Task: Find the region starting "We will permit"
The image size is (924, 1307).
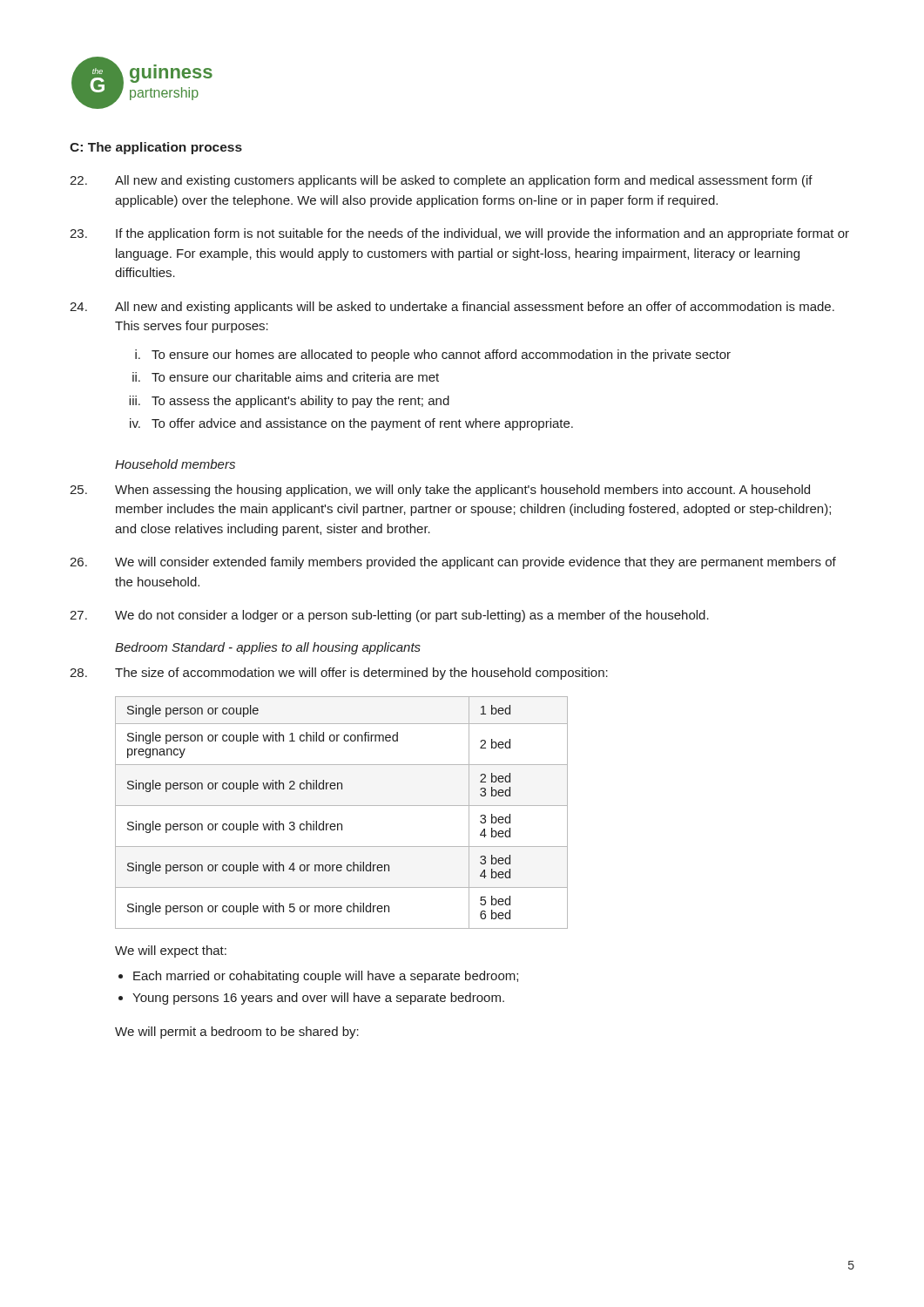Action: [x=237, y=1031]
